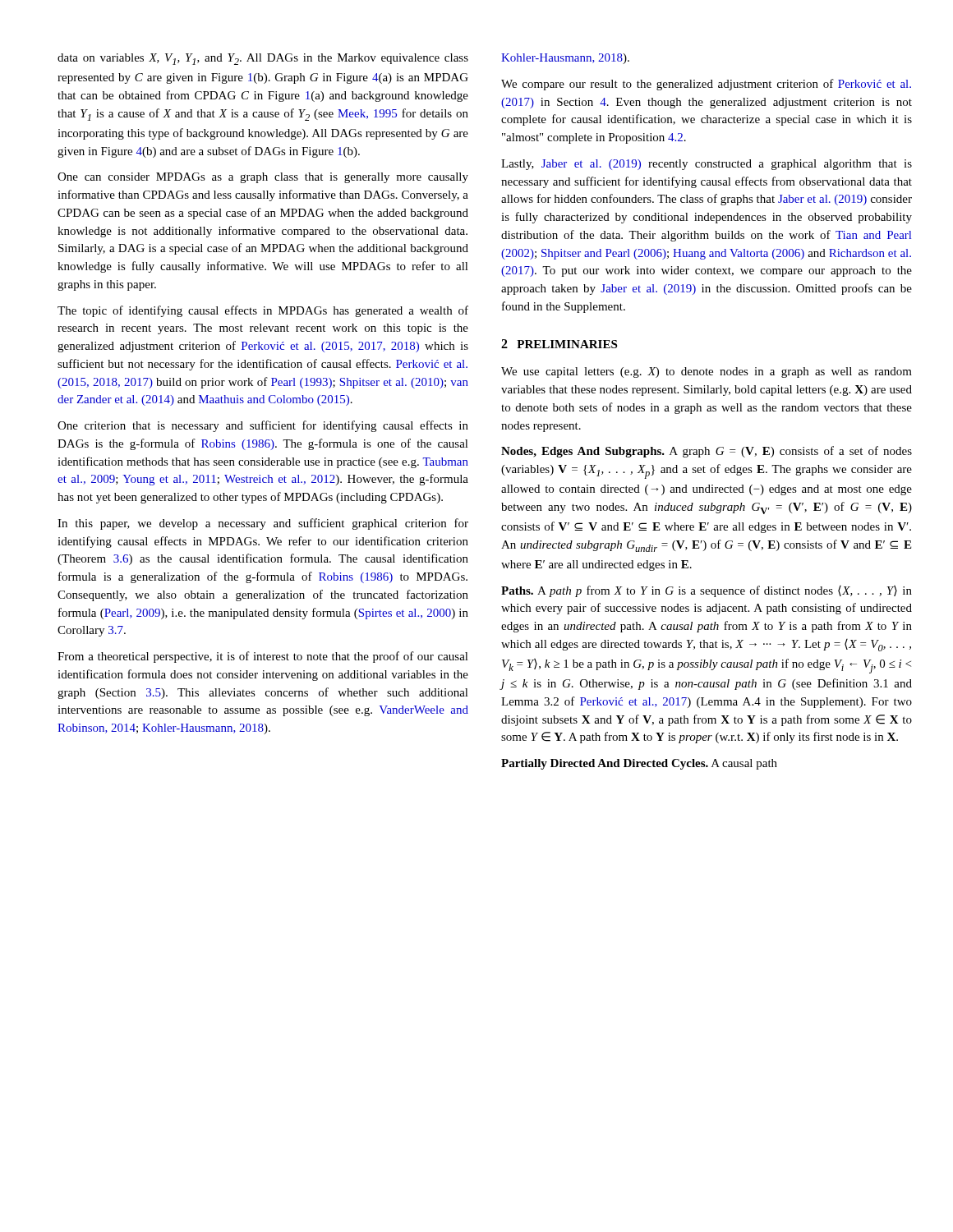This screenshot has width=953, height=1232.
Task: Find the text block that says "In this paper, we develop a"
Action: 263,577
